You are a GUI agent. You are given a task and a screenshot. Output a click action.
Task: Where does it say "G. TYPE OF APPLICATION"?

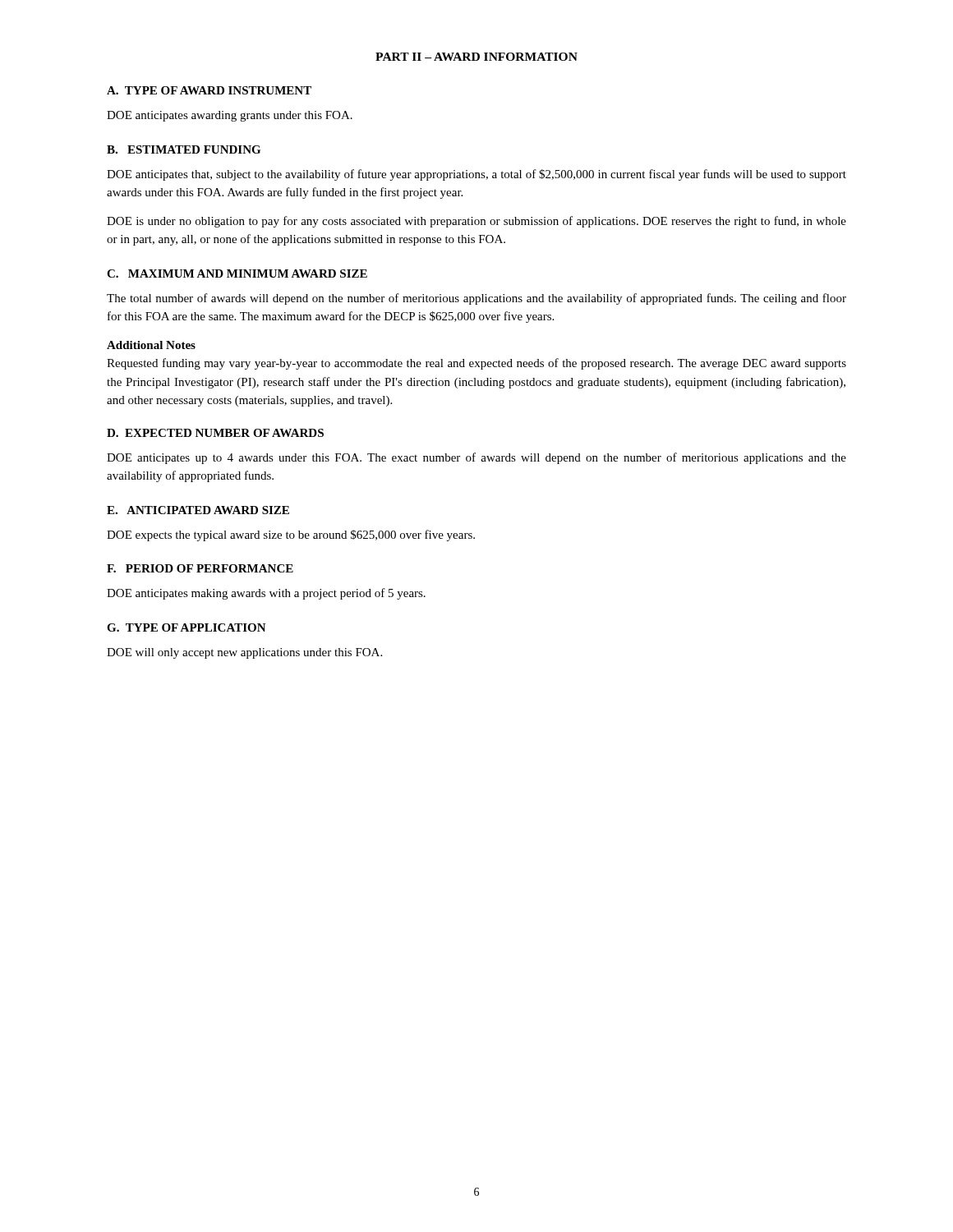coord(186,627)
